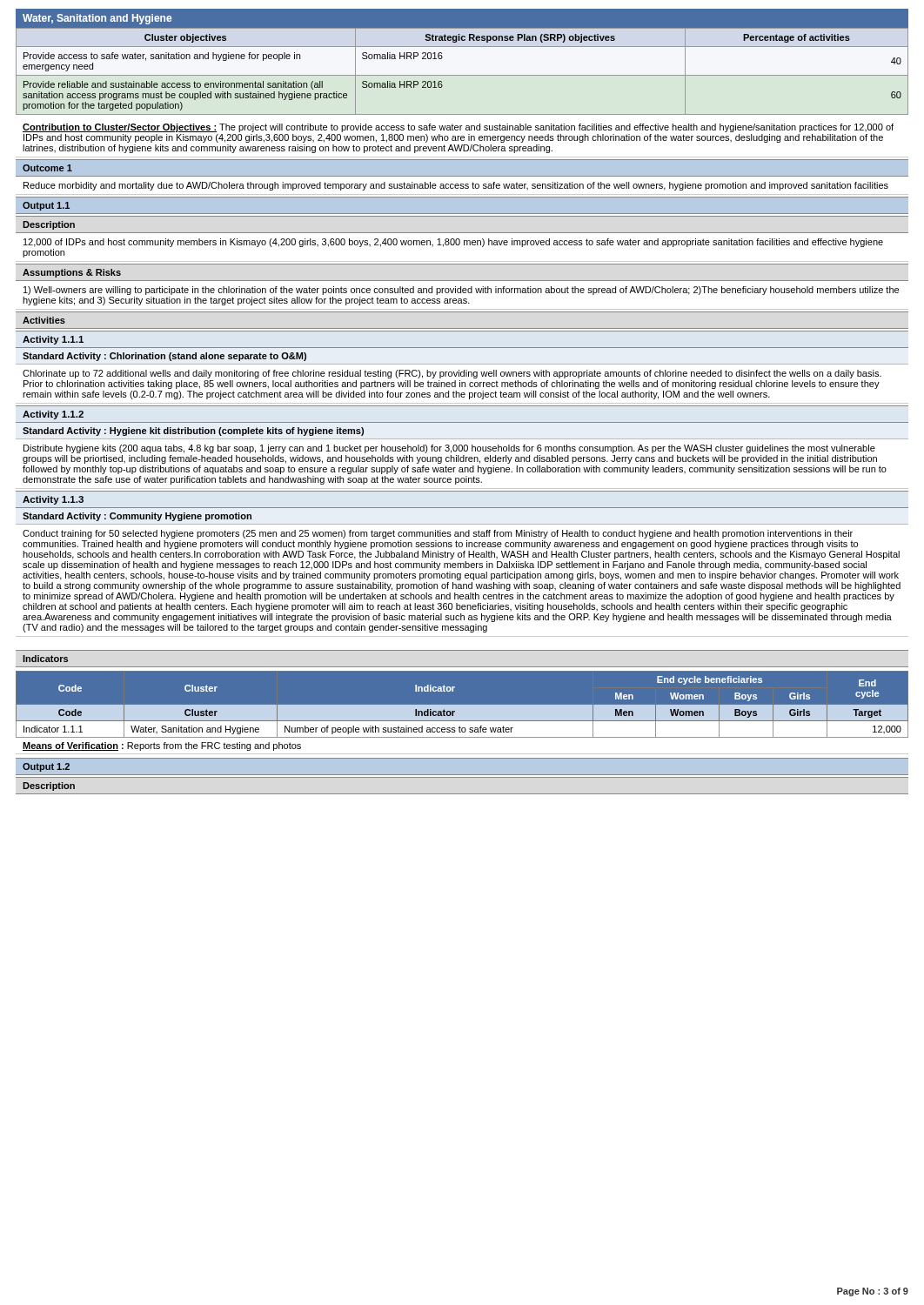
Task: Click on the text block containing "12,000 of IDPs and host community members in"
Action: pos(453,247)
